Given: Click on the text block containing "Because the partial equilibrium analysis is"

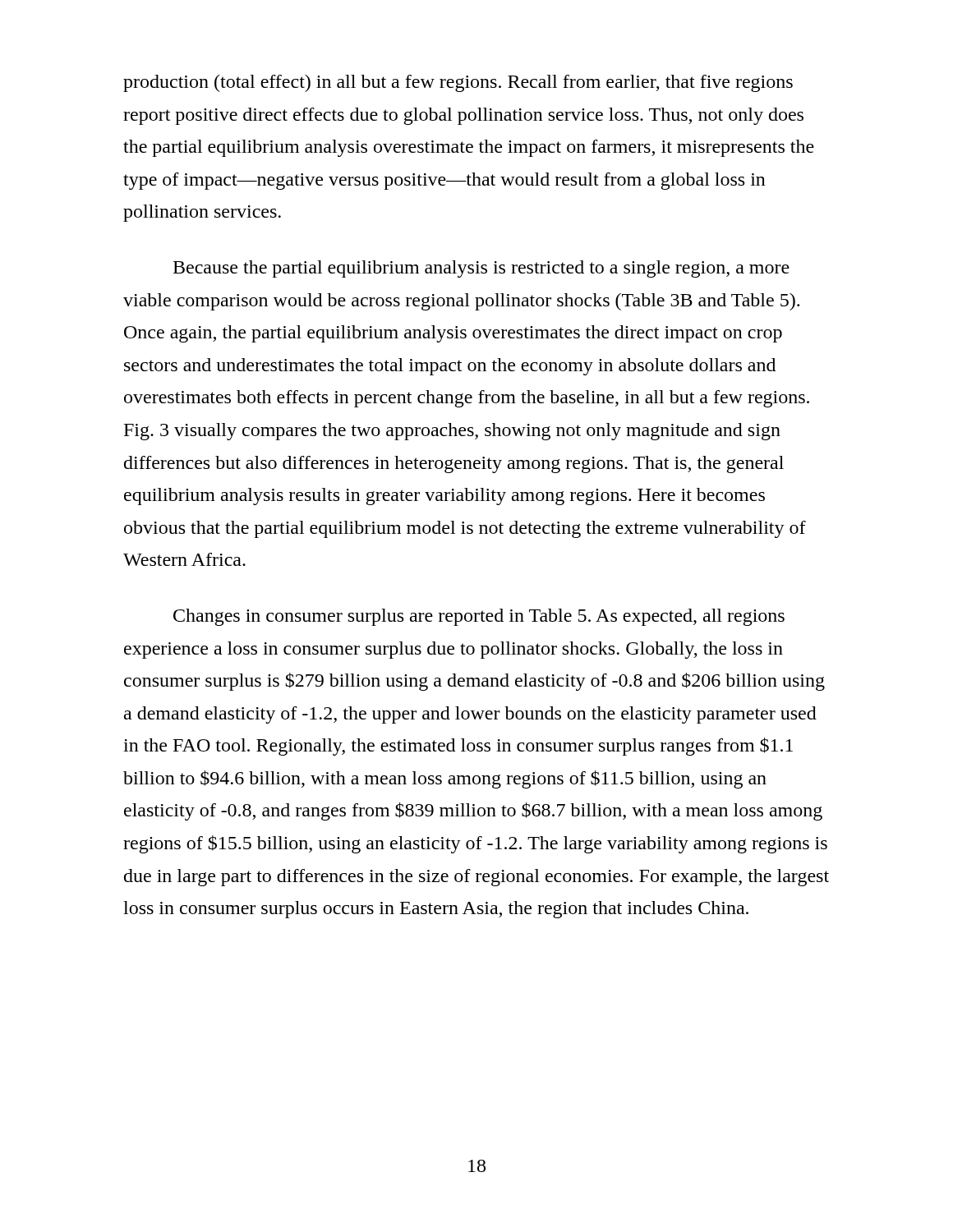Looking at the screenshot, I should coord(476,414).
